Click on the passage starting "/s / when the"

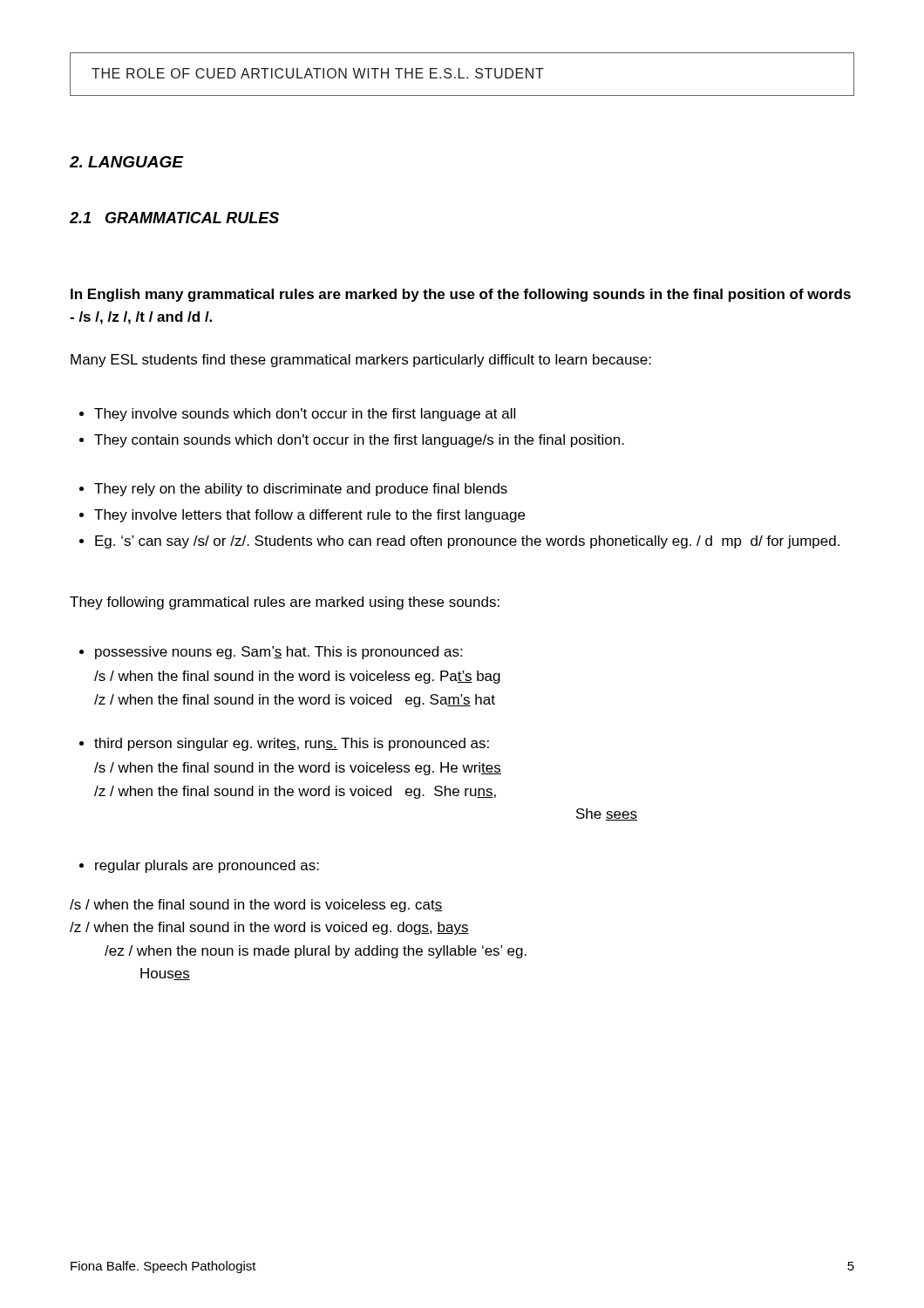(462, 940)
